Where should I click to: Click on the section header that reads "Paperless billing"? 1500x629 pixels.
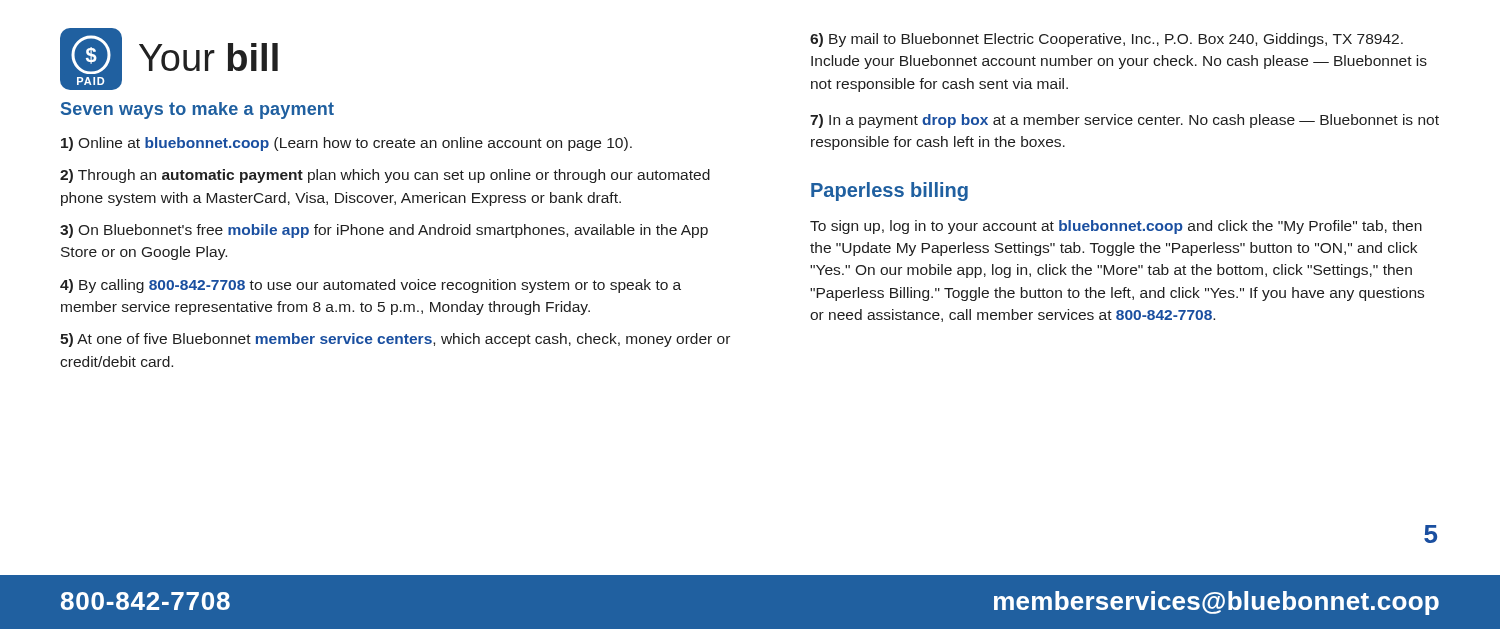tap(890, 190)
